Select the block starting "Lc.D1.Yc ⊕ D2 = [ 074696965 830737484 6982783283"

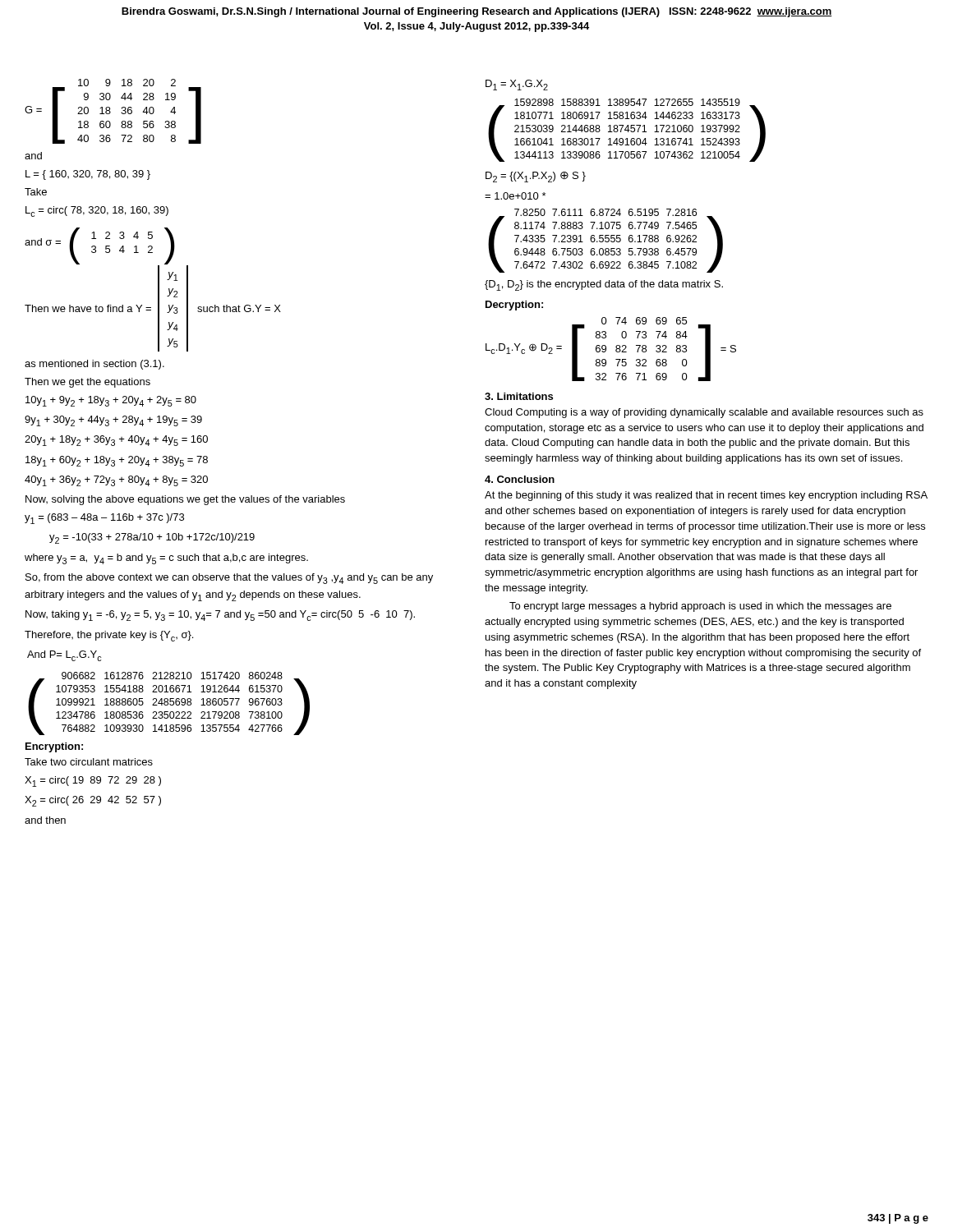[x=611, y=348]
